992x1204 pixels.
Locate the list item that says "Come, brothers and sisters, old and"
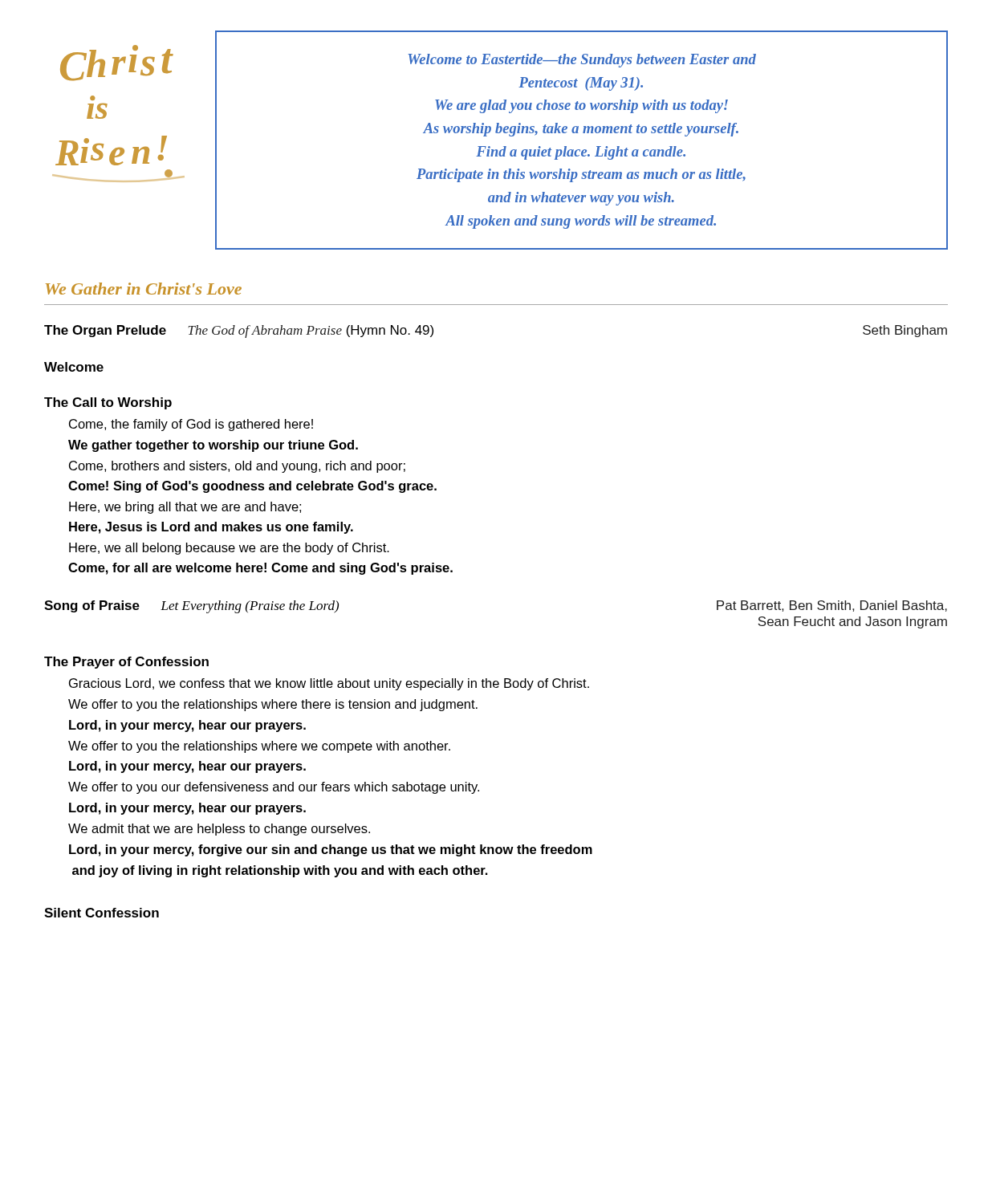pyautogui.click(x=237, y=465)
